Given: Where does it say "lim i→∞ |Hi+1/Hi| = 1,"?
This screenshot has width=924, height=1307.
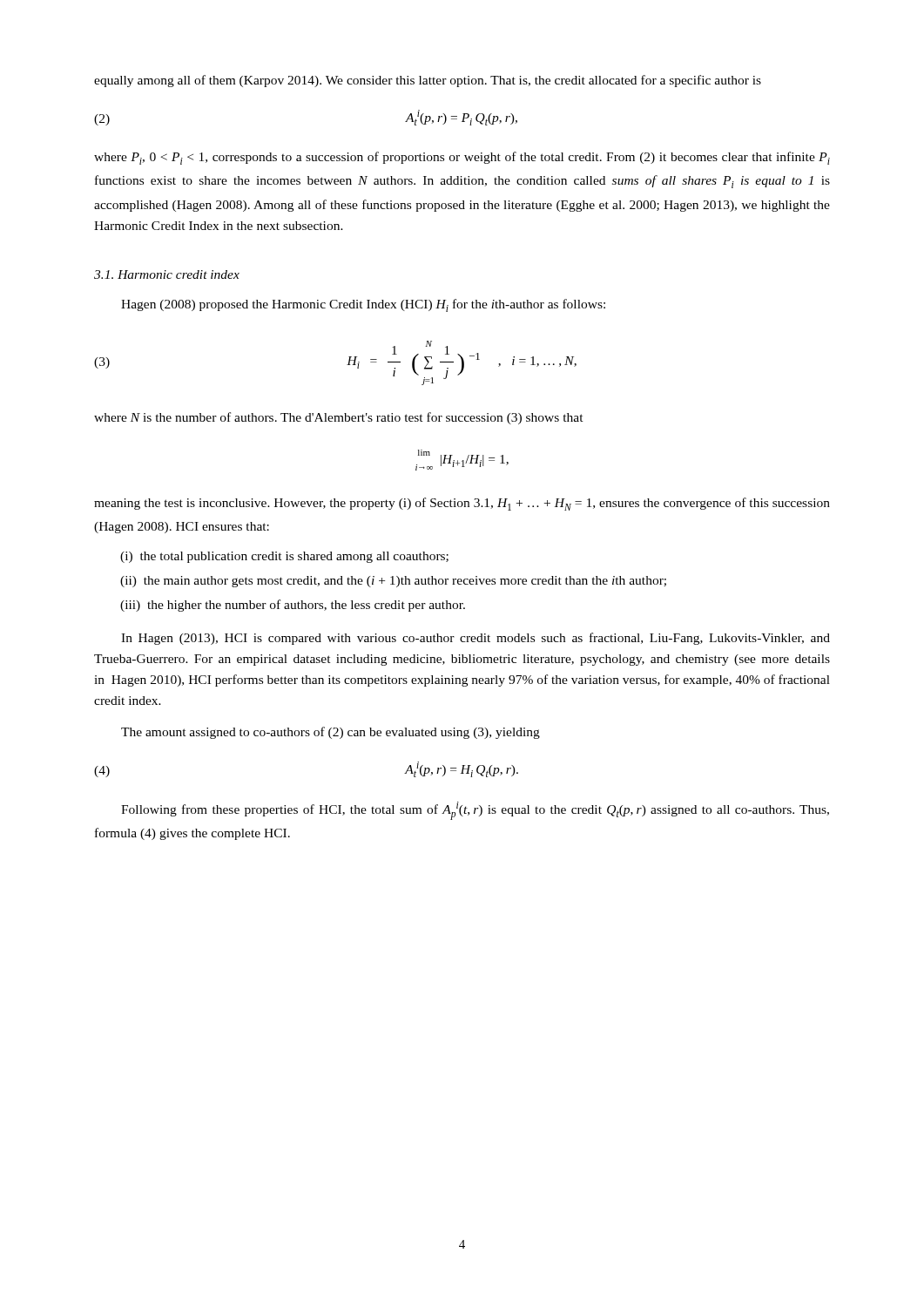Looking at the screenshot, I should click(462, 460).
